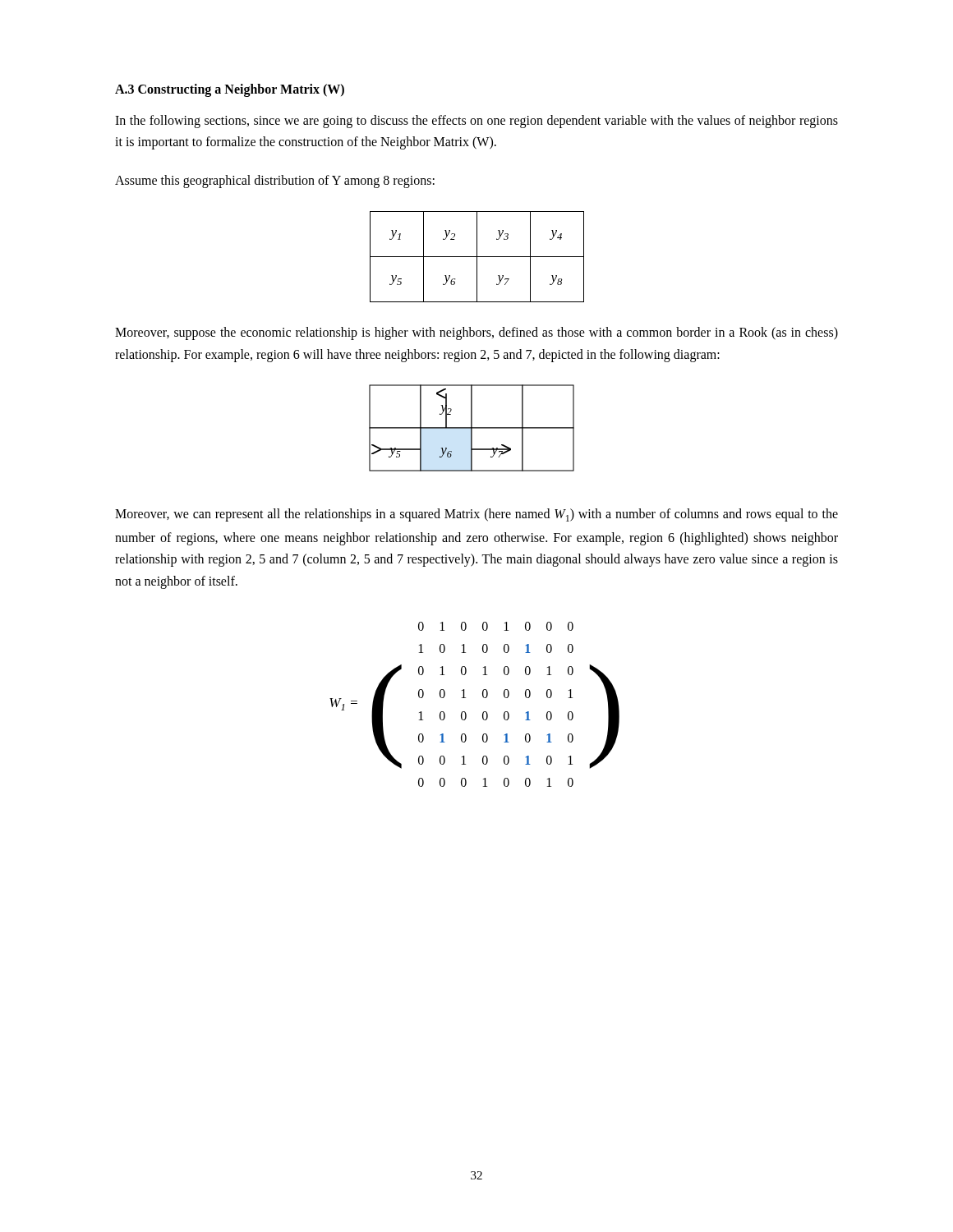
Task: Select the text block starting "Assume this geographical distribution of"
Action: (x=275, y=180)
